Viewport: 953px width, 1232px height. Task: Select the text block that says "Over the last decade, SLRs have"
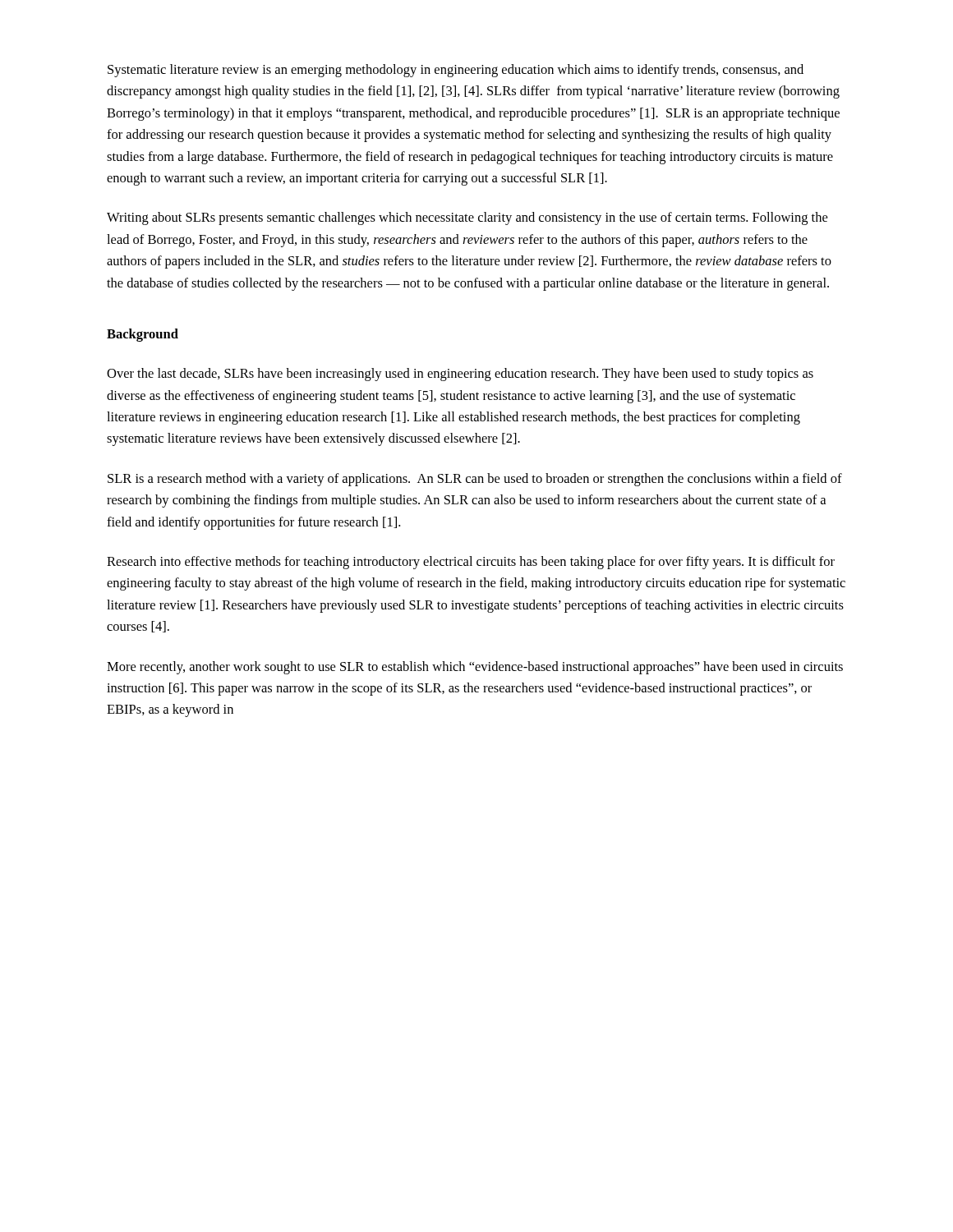point(460,406)
